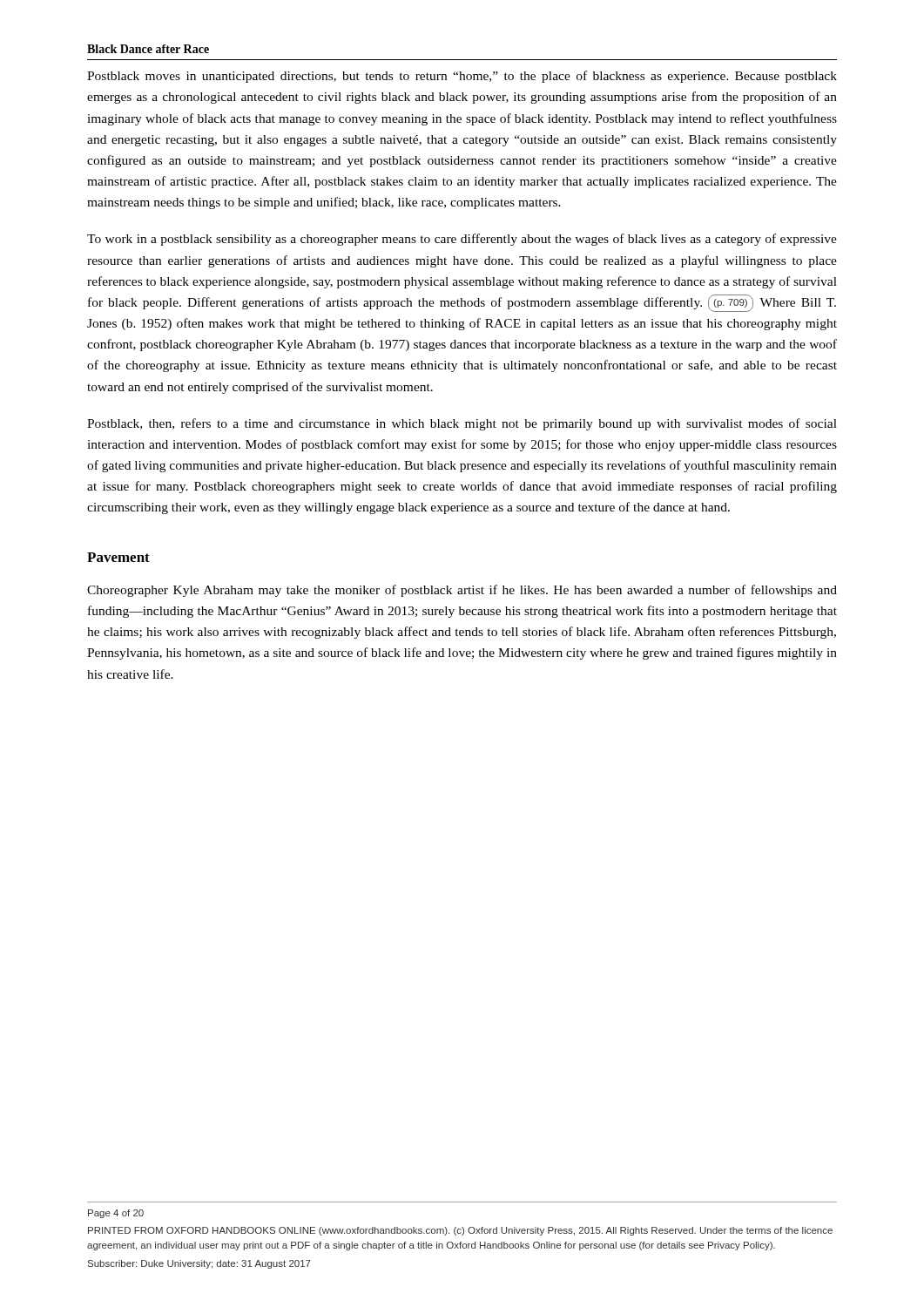Locate the passage starting "Postblack, then, refers to a time and circumstance"
The image size is (924, 1307).
pos(462,465)
